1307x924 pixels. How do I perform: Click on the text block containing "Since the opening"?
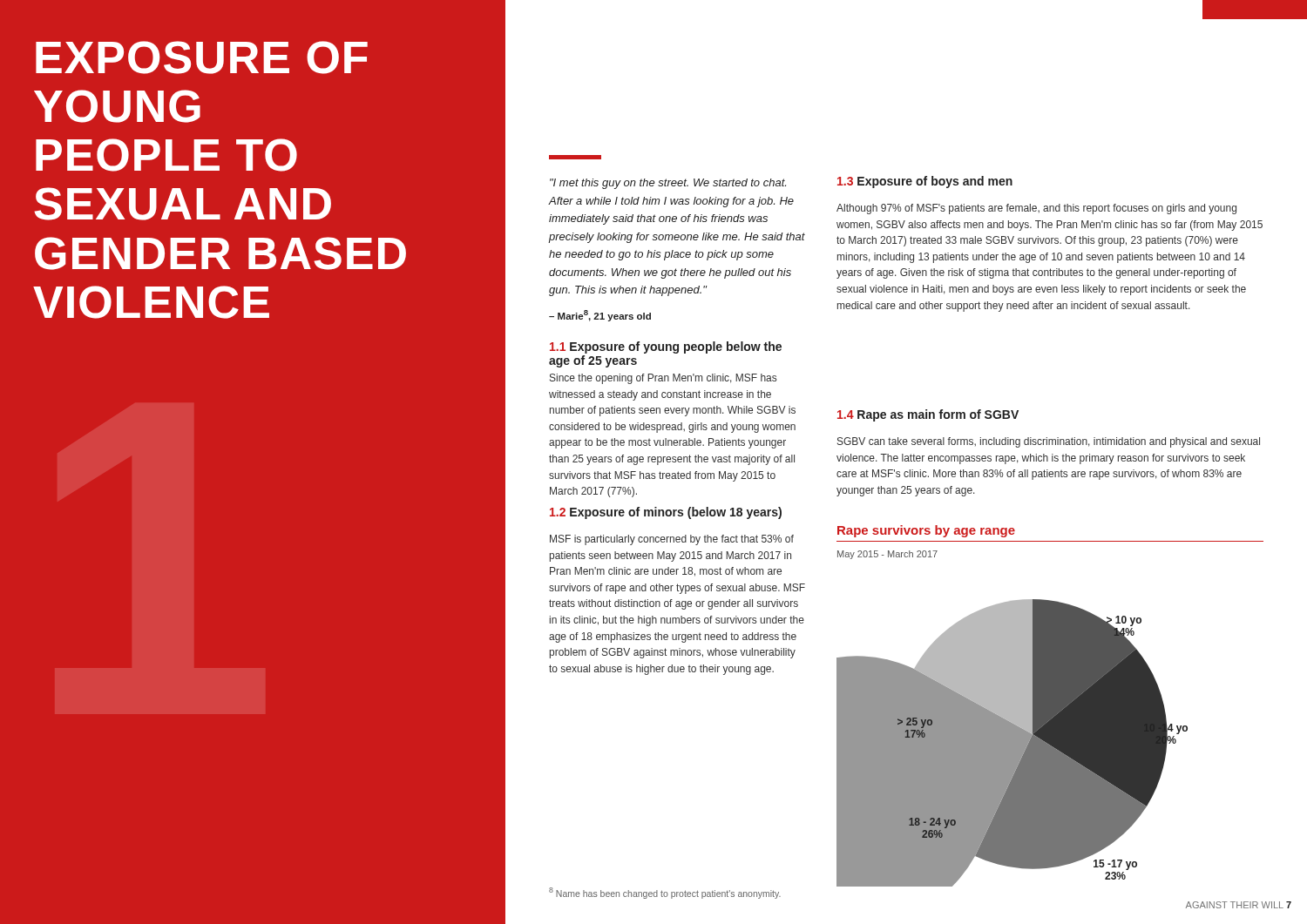(677, 435)
